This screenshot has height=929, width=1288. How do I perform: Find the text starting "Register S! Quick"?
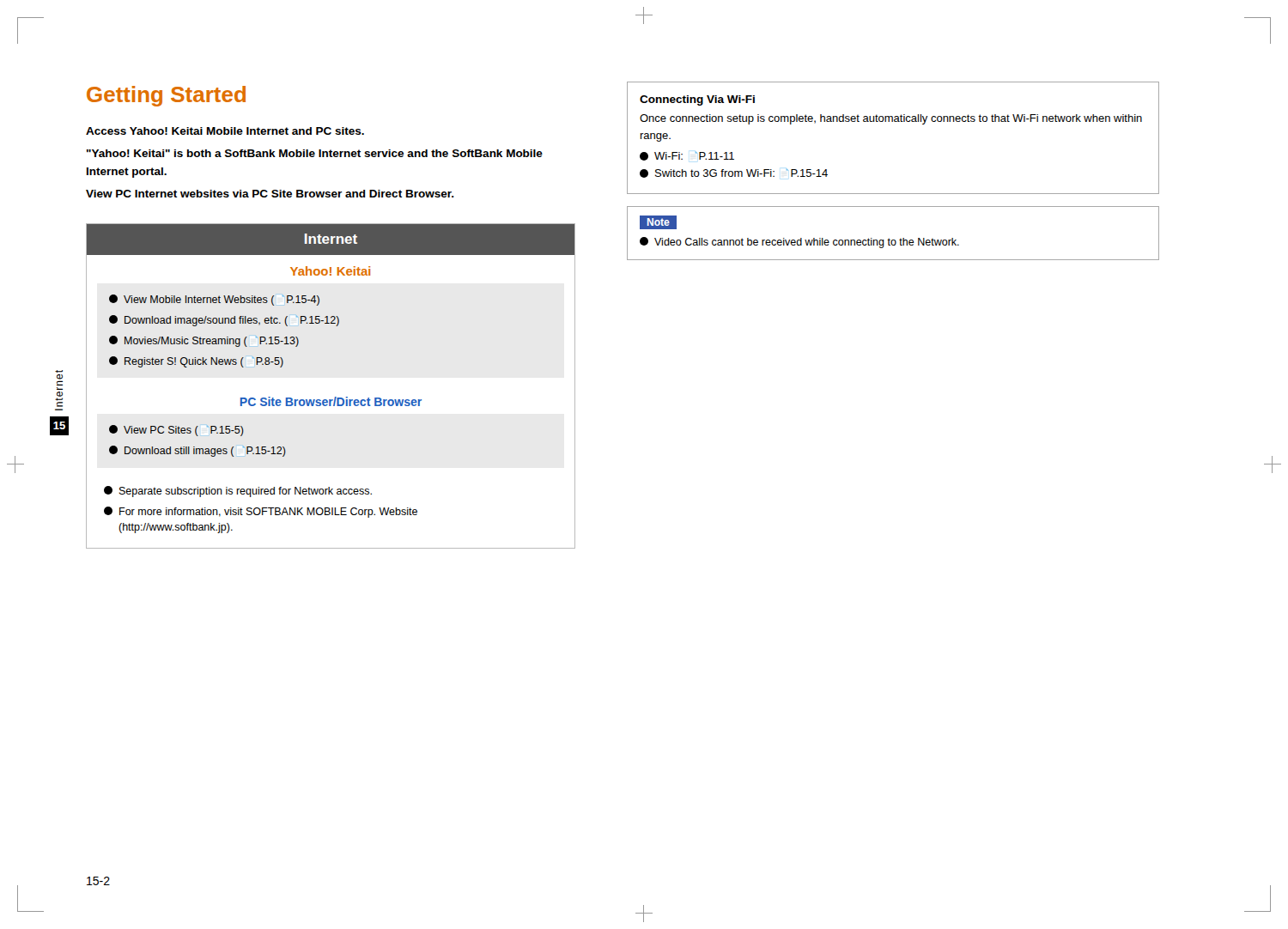196,361
